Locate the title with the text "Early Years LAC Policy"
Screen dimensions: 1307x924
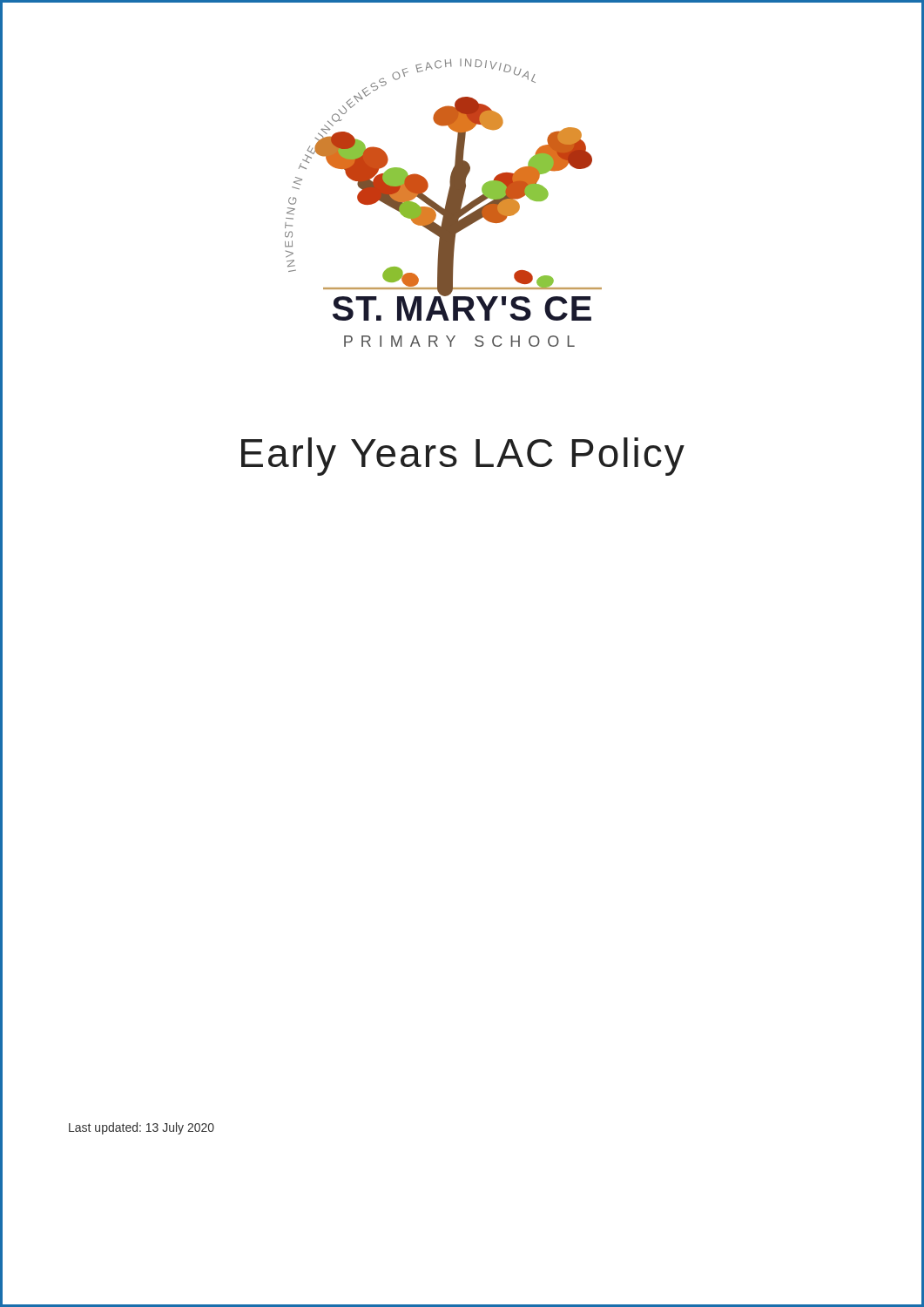pyautogui.click(x=462, y=453)
